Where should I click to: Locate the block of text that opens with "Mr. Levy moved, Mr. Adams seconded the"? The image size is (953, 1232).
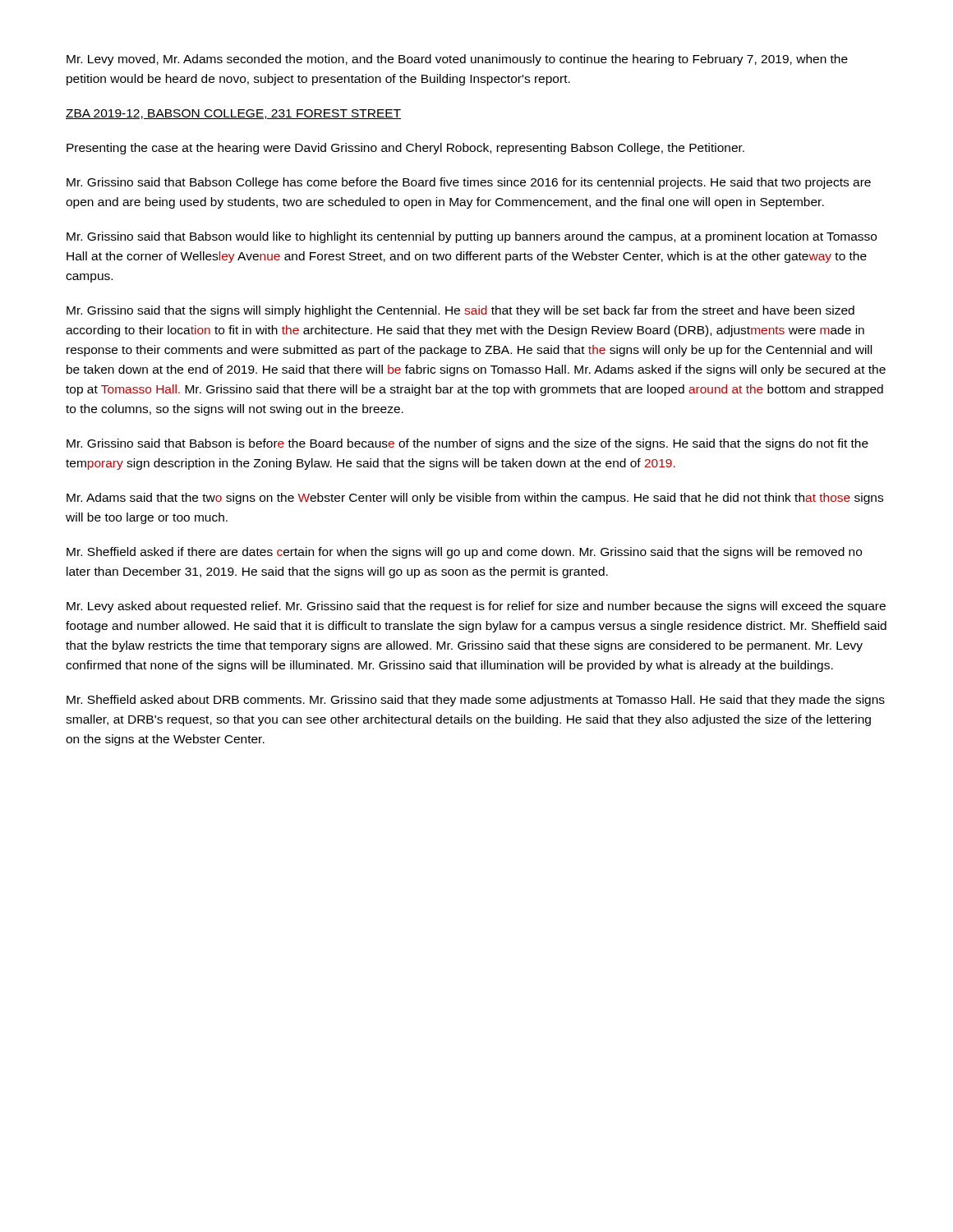pyautogui.click(x=457, y=69)
